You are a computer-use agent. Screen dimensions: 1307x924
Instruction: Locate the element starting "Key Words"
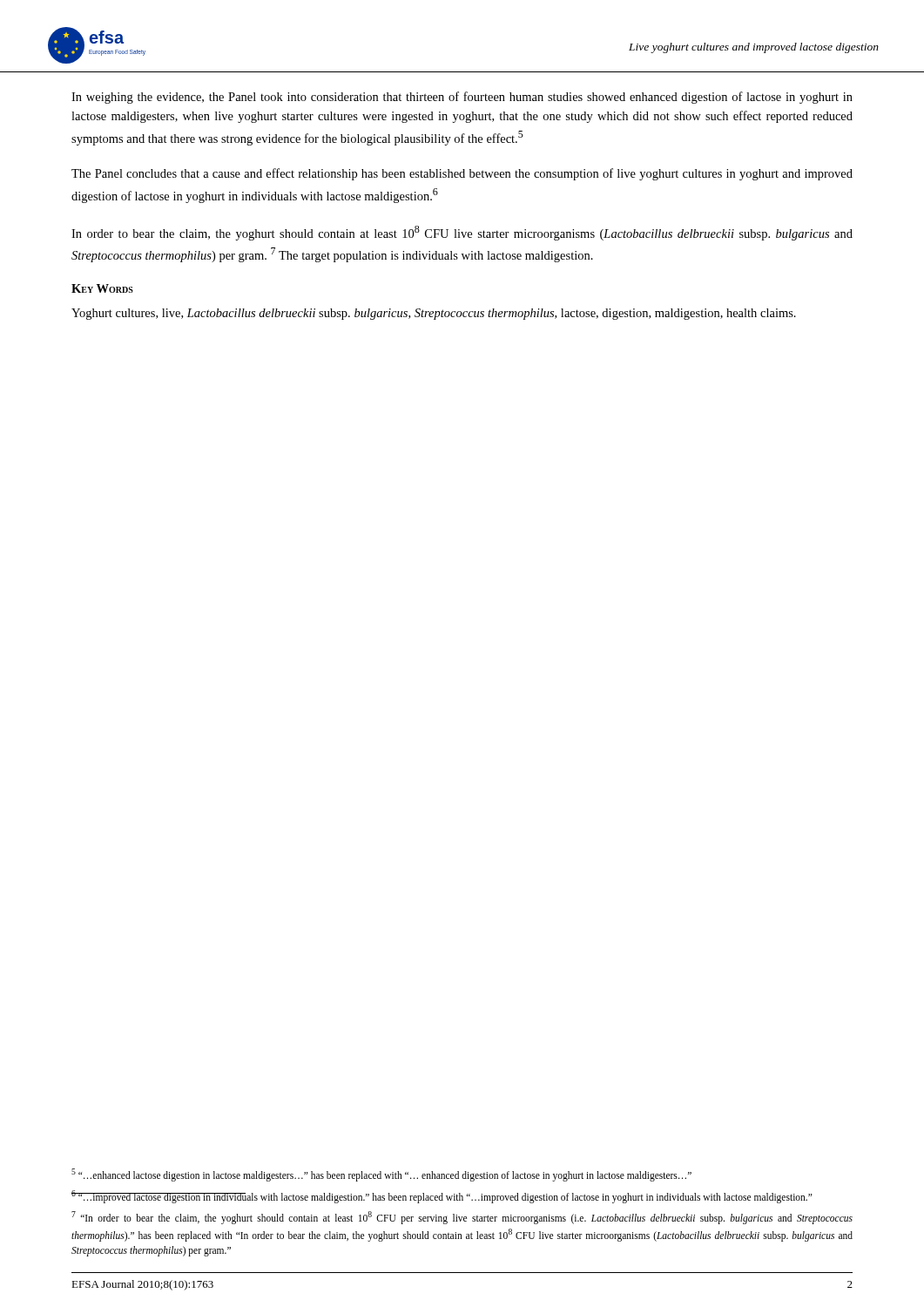pyautogui.click(x=102, y=288)
